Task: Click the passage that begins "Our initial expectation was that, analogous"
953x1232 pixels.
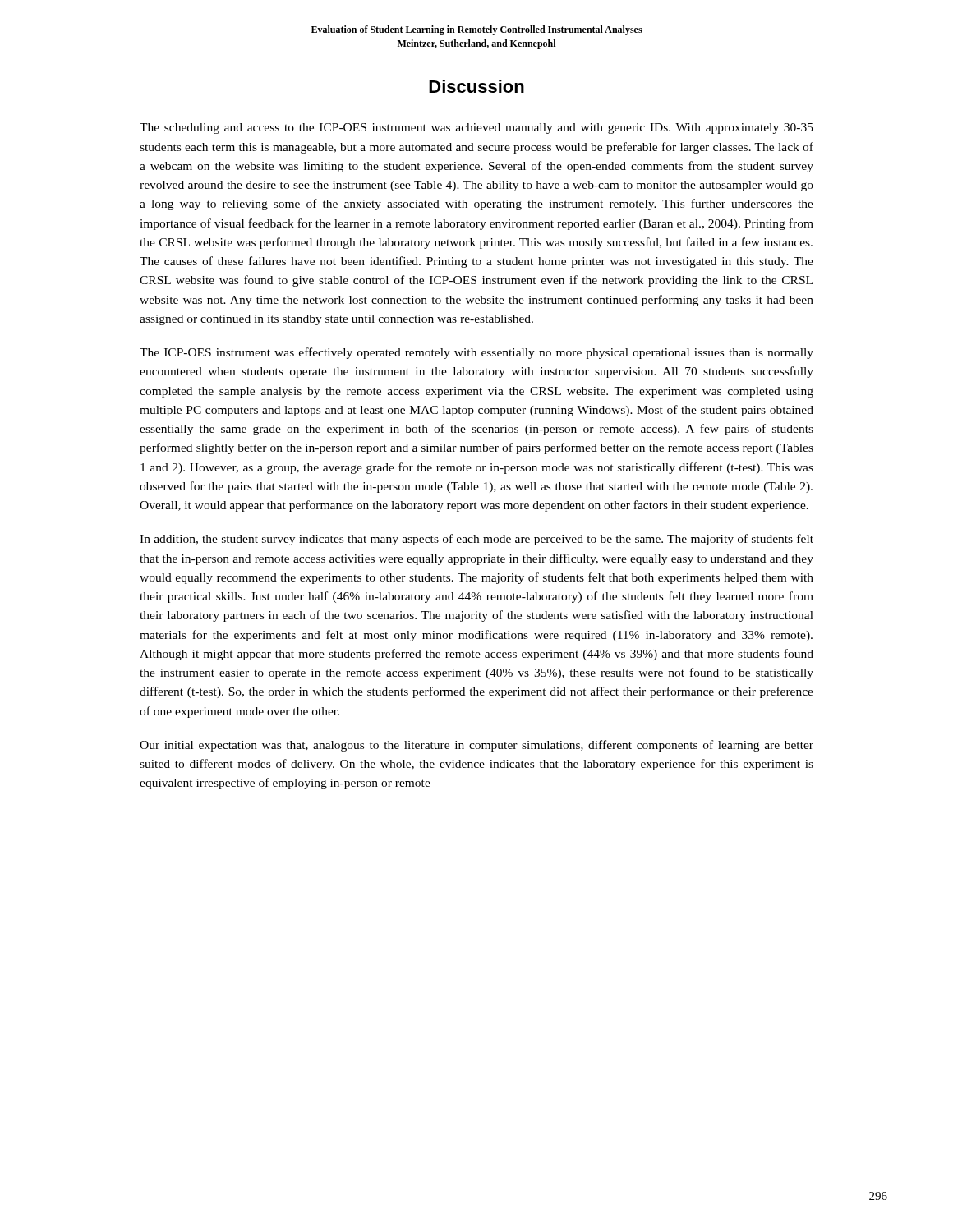Action: coord(476,764)
